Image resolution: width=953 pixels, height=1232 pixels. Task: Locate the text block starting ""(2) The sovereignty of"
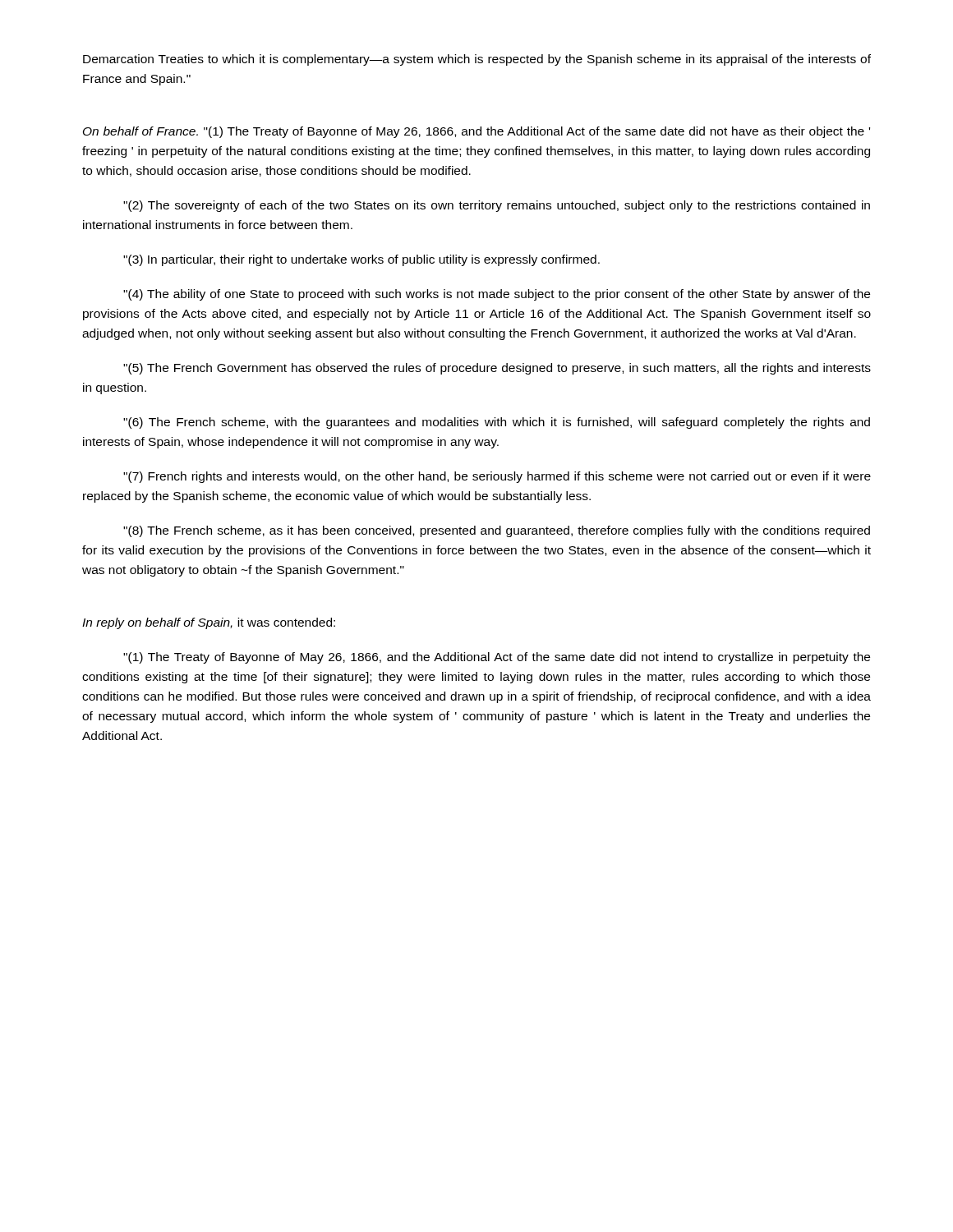(476, 215)
